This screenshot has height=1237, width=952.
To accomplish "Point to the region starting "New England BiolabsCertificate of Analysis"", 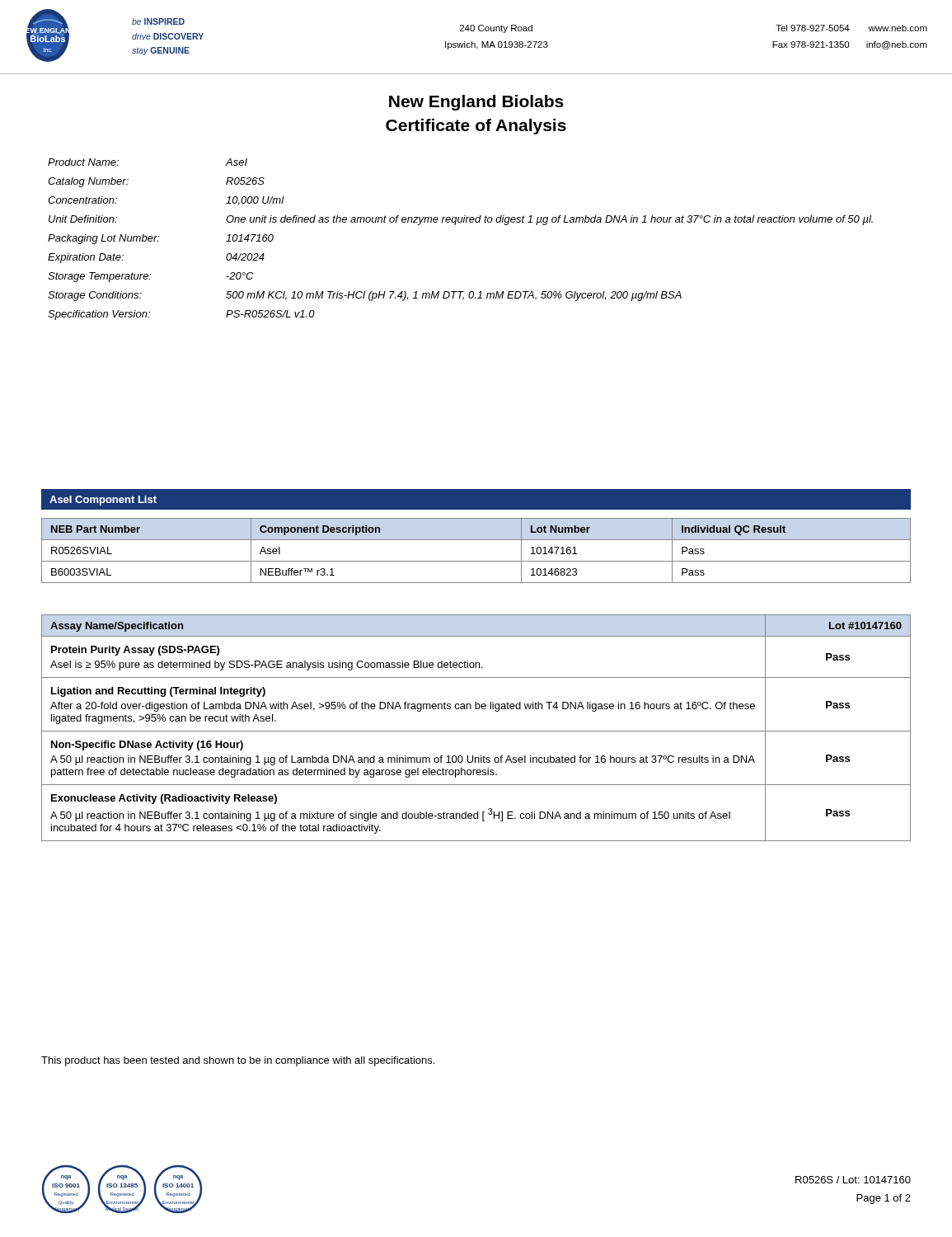I will point(476,113).
